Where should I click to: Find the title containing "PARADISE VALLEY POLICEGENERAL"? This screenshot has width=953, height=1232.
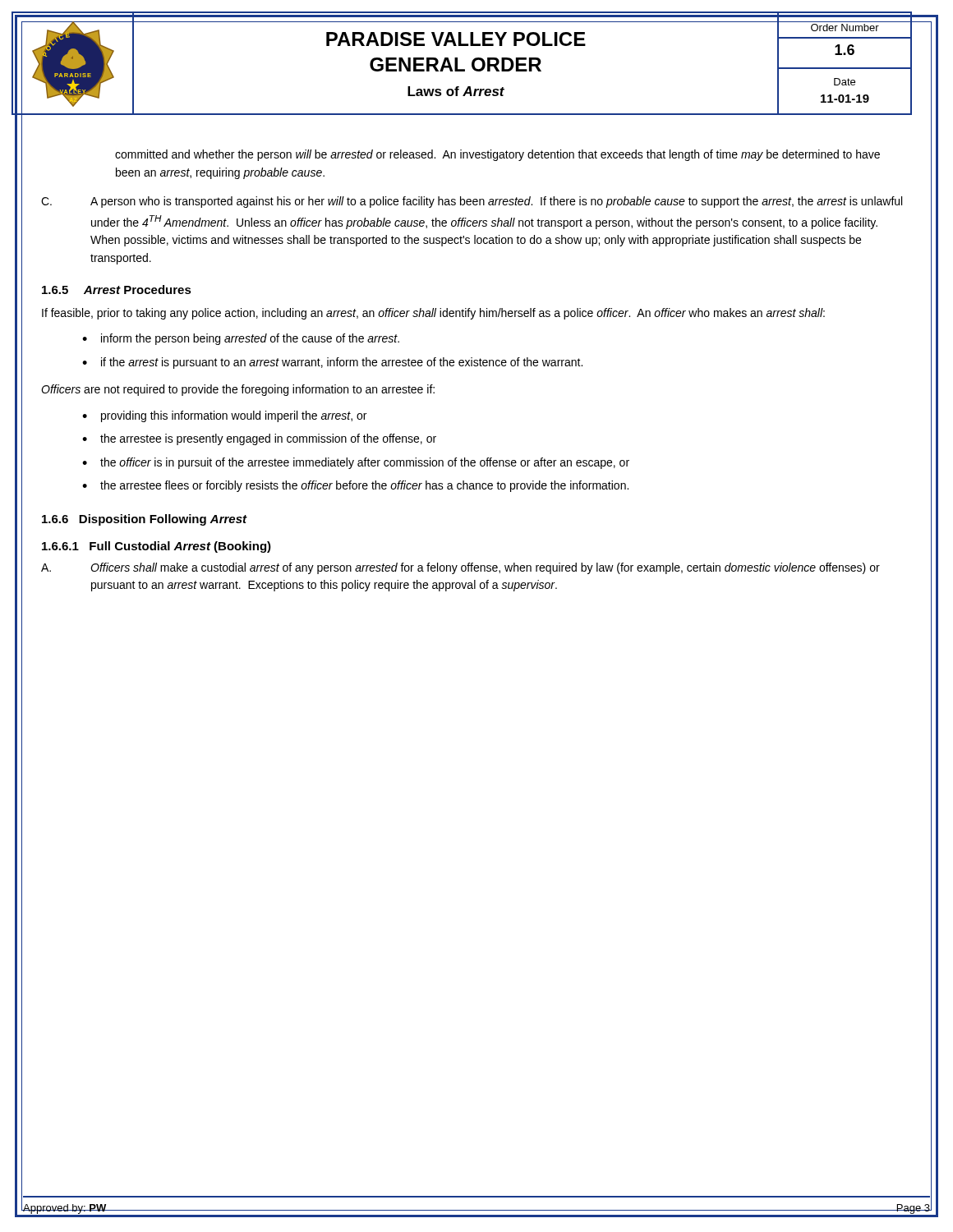click(456, 63)
